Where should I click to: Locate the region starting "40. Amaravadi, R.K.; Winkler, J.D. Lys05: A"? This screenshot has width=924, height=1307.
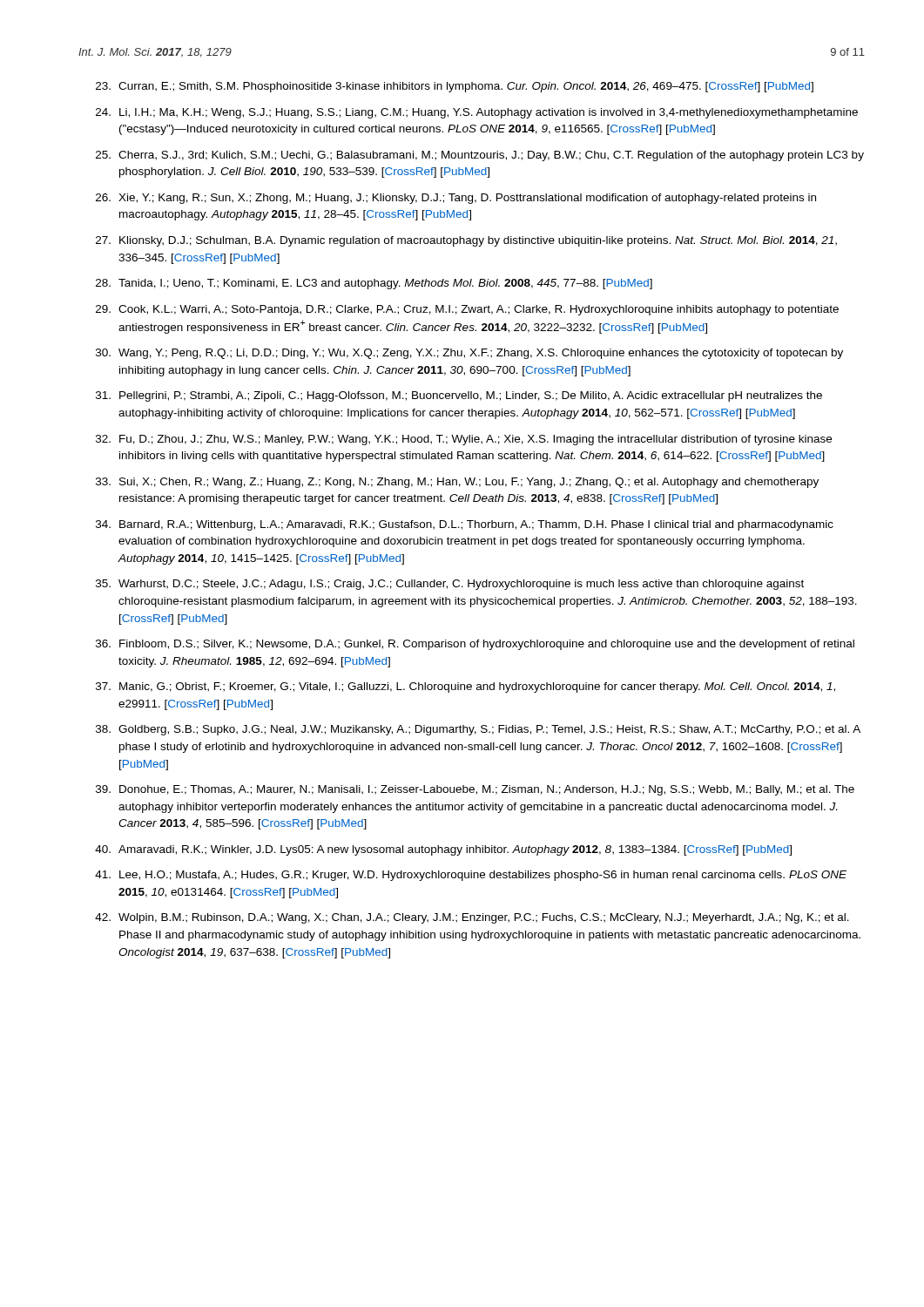point(472,849)
